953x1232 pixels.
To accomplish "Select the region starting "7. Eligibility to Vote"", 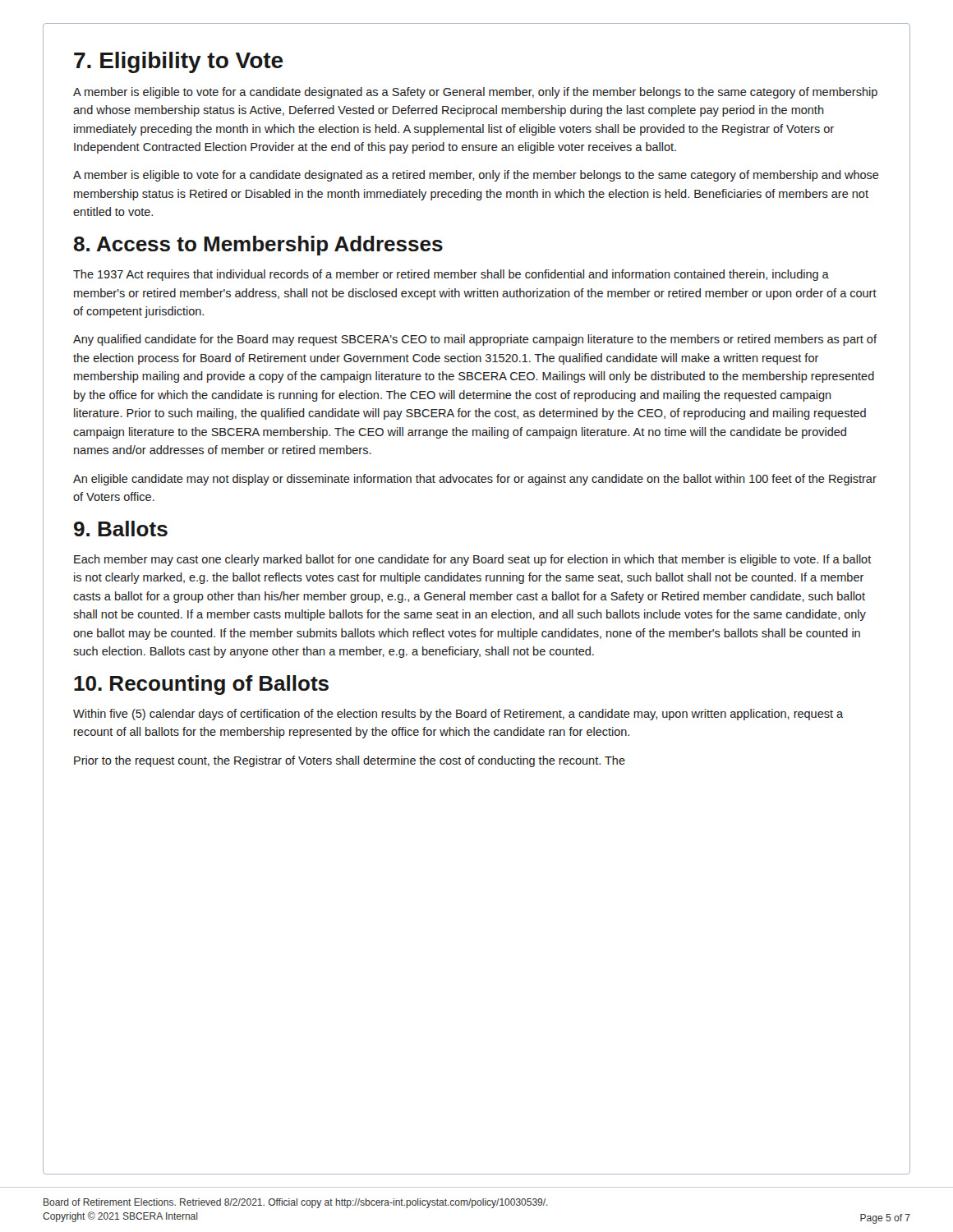I will (178, 60).
